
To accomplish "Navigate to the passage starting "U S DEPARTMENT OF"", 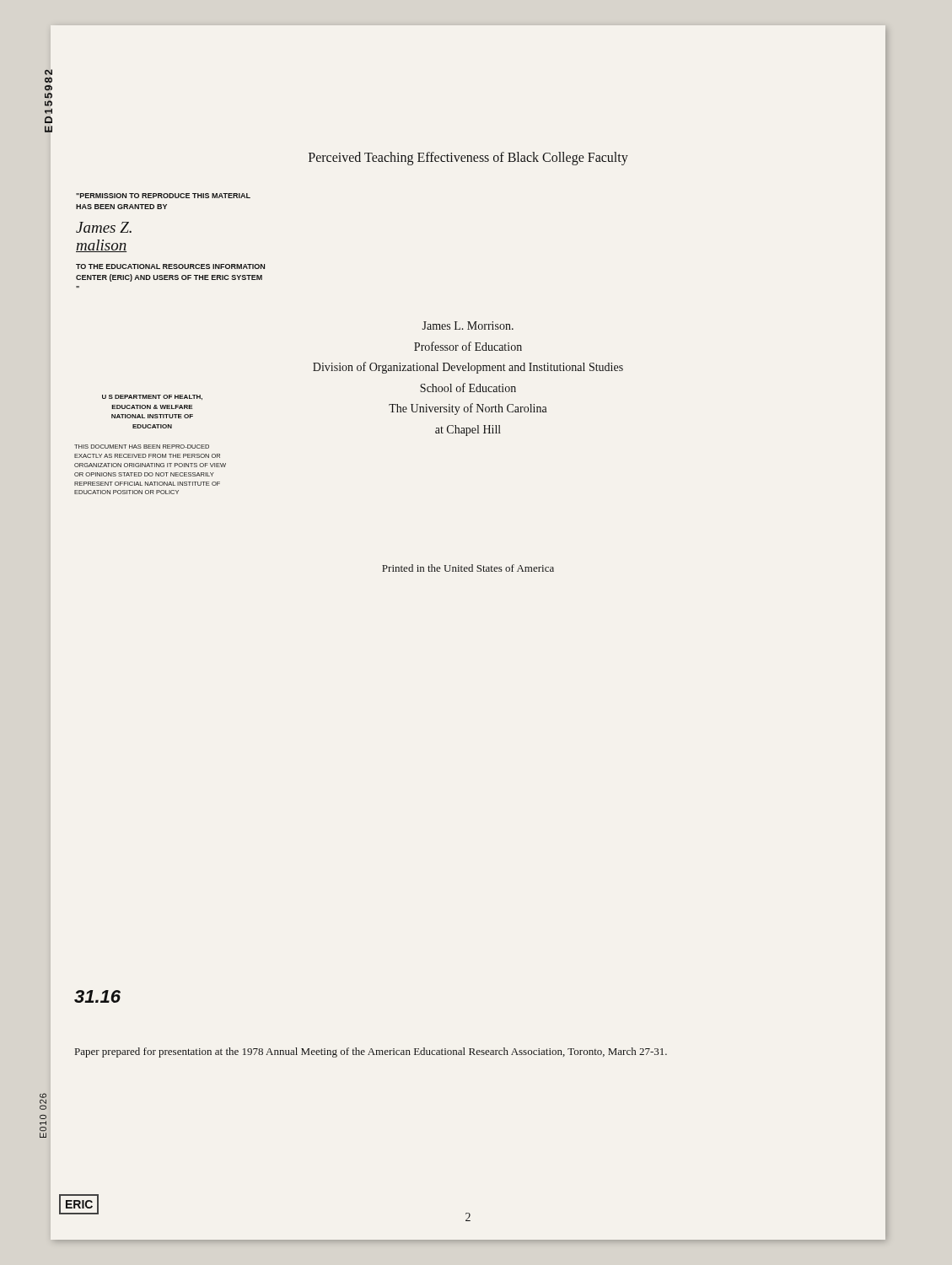I will coord(152,412).
